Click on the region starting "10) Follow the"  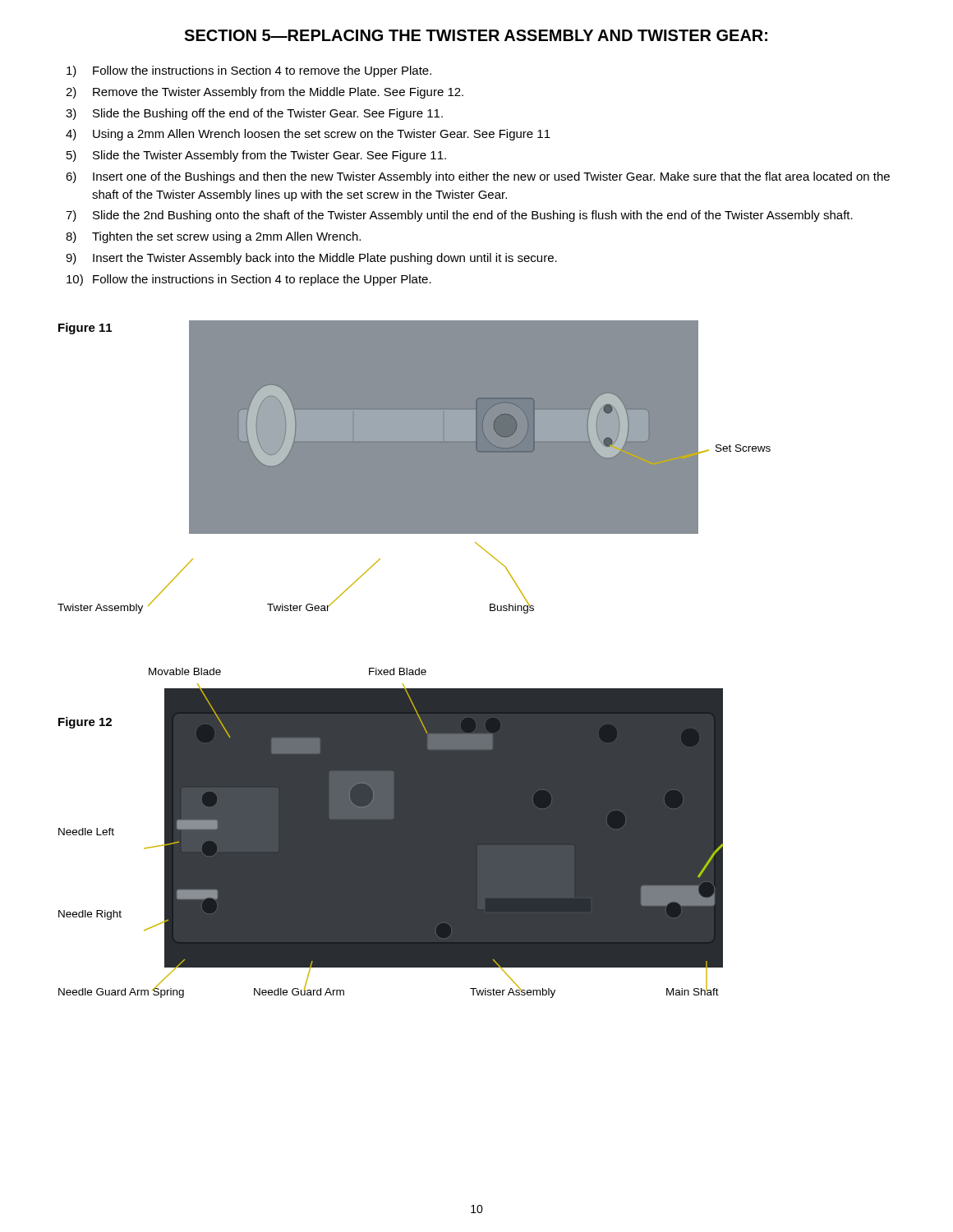(249, 280)
